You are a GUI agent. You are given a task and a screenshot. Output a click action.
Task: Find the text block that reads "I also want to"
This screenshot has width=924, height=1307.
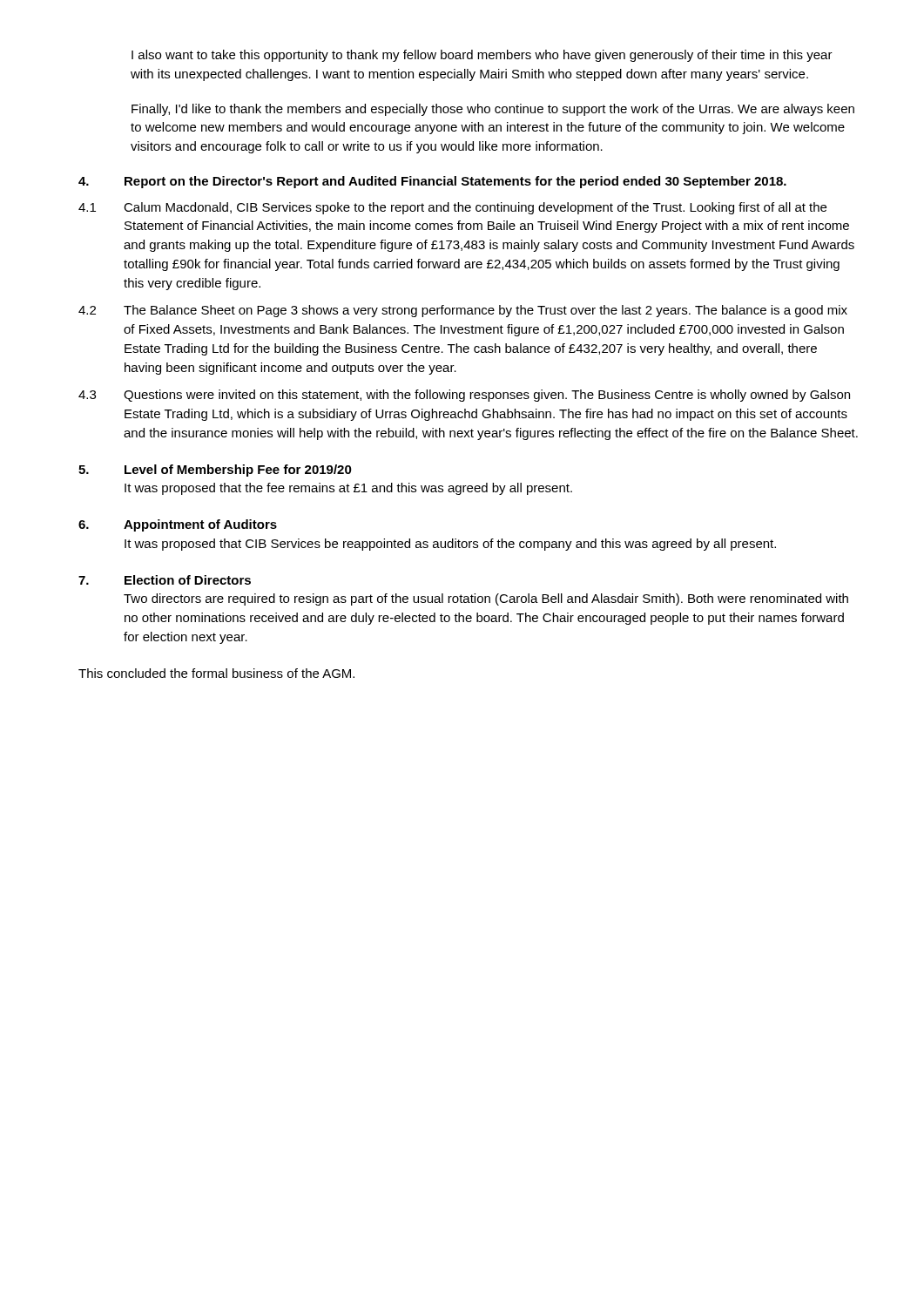click(481, 64)
